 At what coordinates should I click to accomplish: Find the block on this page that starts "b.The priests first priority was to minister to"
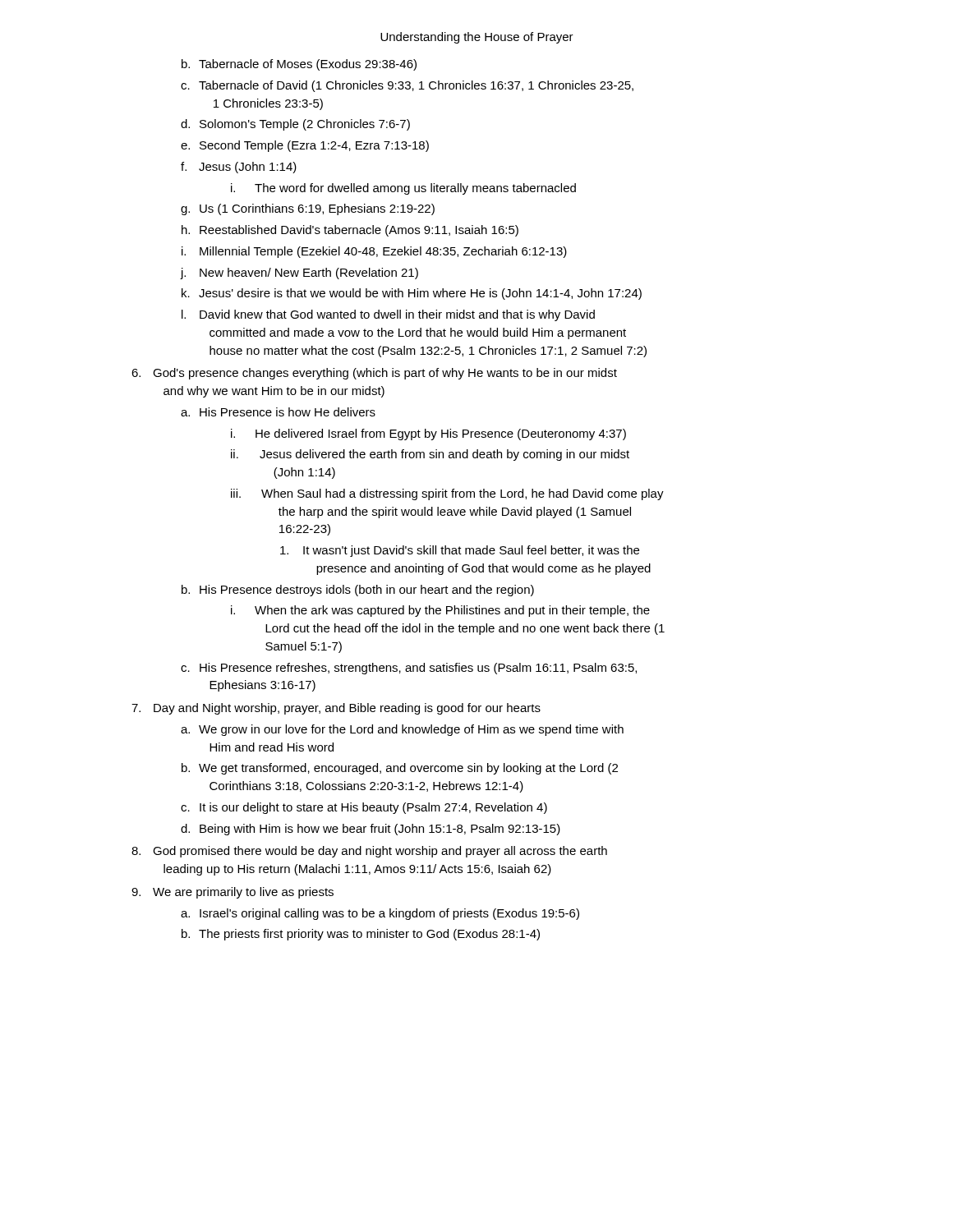tap(361, 934)
